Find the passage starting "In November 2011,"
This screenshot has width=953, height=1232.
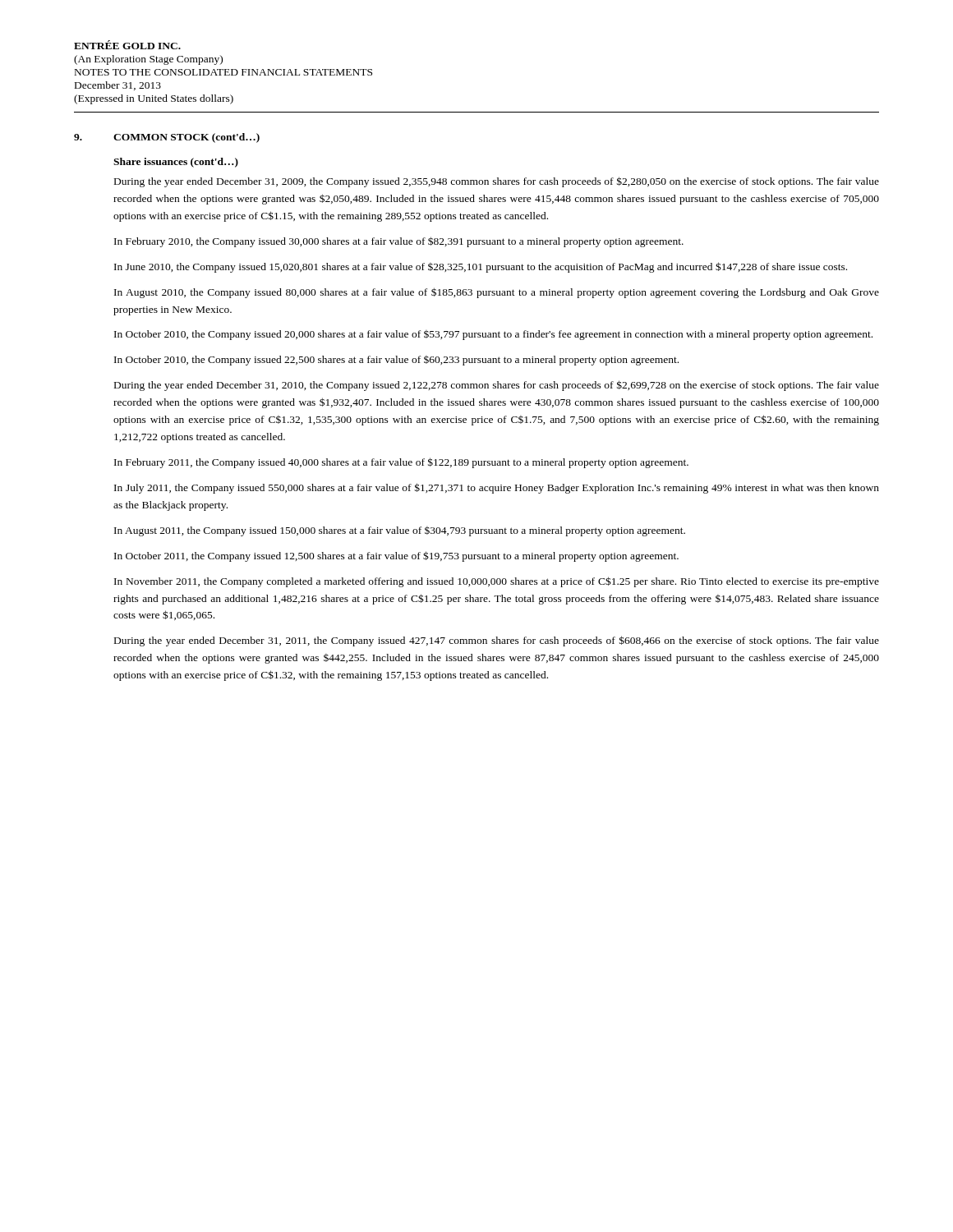(x=496, y=598)
